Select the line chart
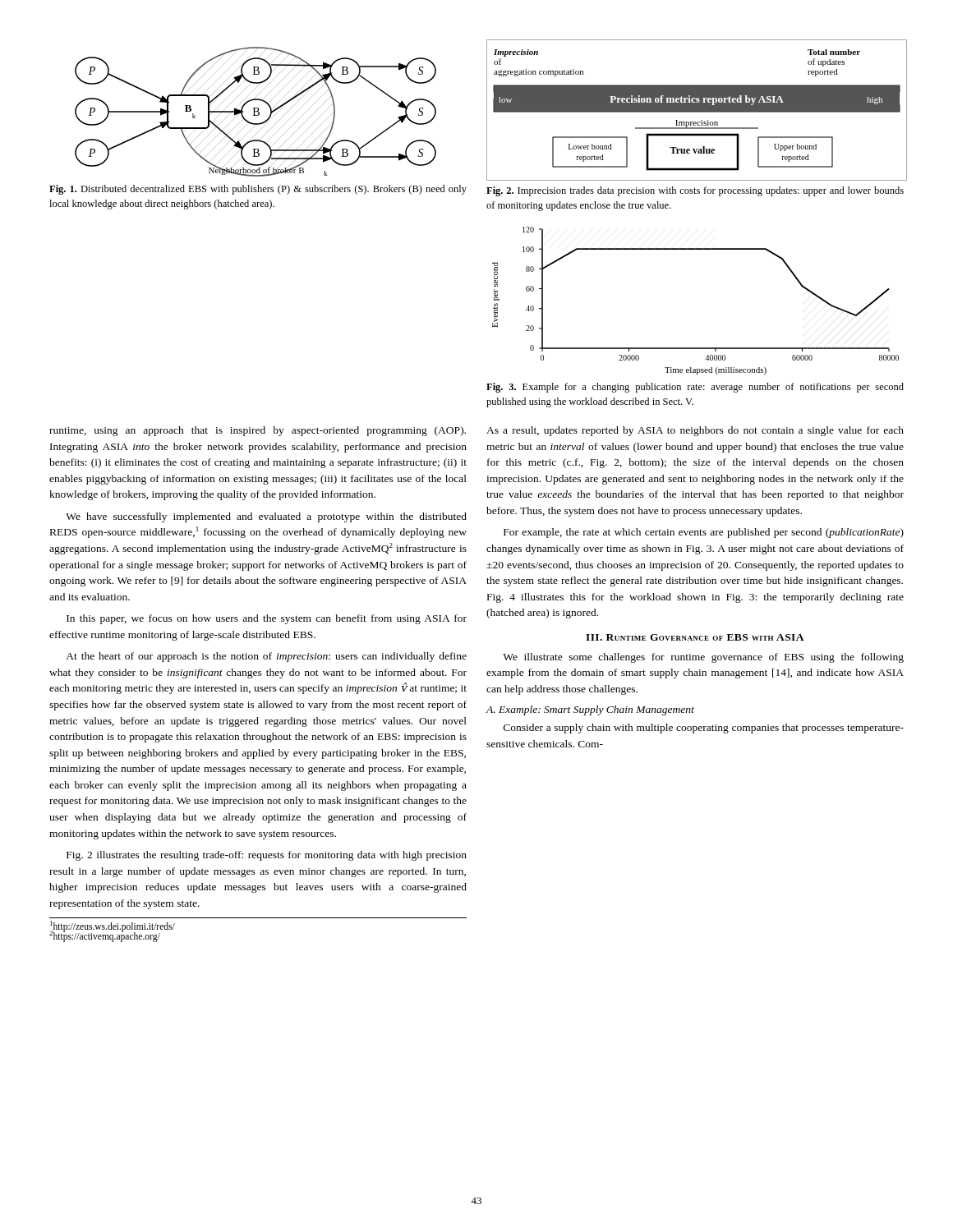This screenshot has height=1232, width=953. (695, 299)
